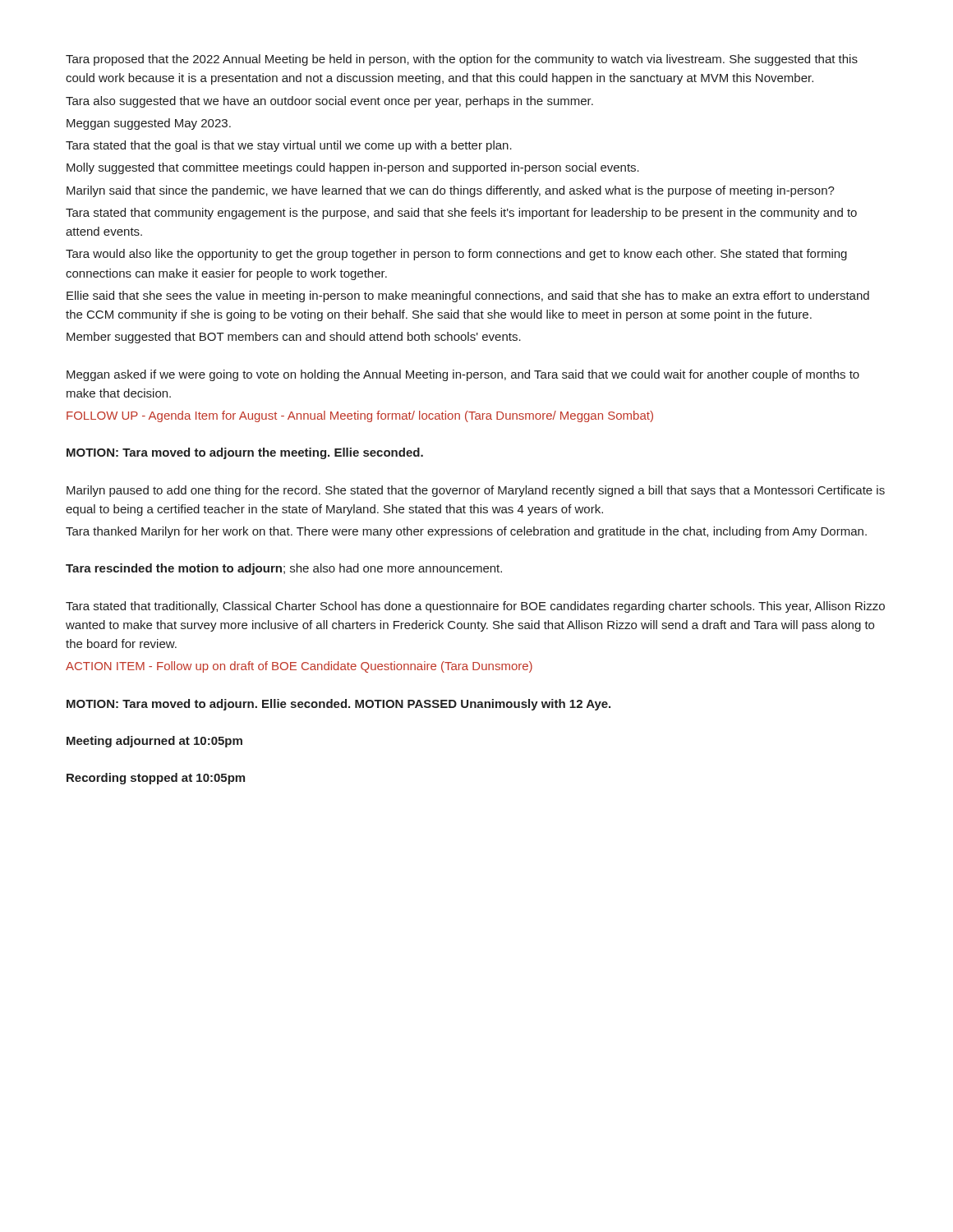
Task: Find the passage starting "Recording stopped at 10:05pm"
Action: (156, 779)
